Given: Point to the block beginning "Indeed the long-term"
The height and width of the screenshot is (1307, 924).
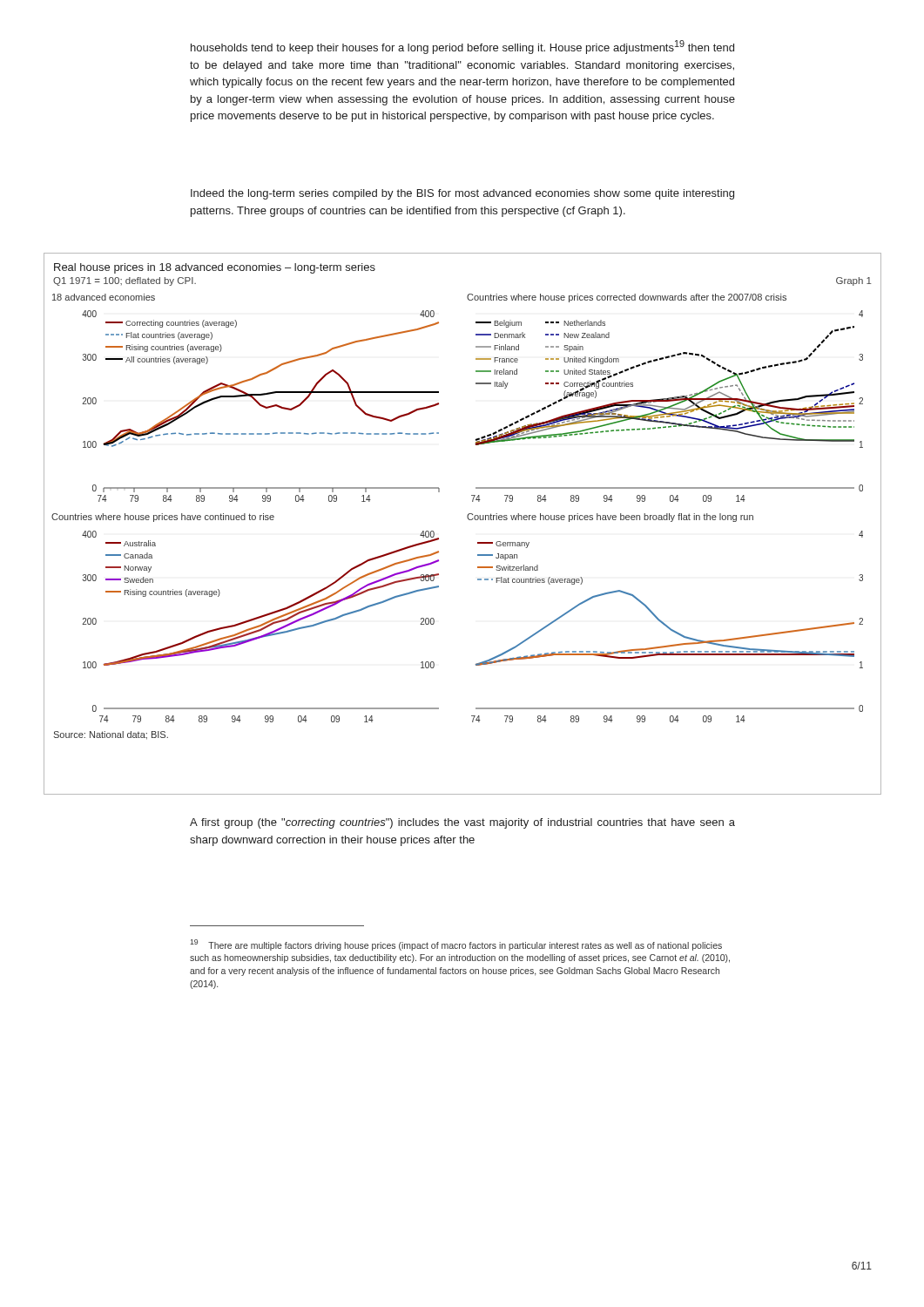Looking at the screenshot, I should (x=462, y=202).
